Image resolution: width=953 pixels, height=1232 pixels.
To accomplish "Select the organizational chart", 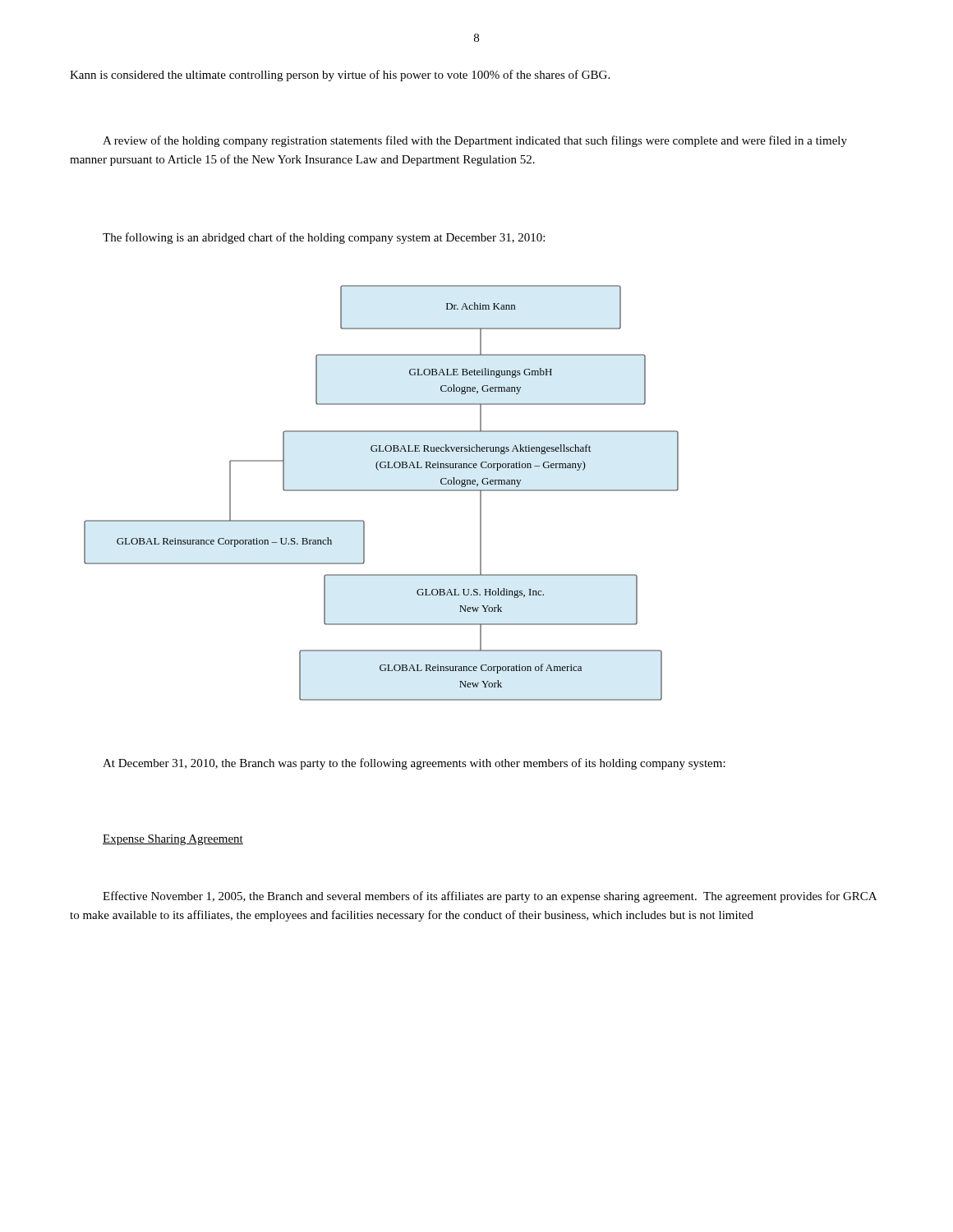I will coord(476,501).
